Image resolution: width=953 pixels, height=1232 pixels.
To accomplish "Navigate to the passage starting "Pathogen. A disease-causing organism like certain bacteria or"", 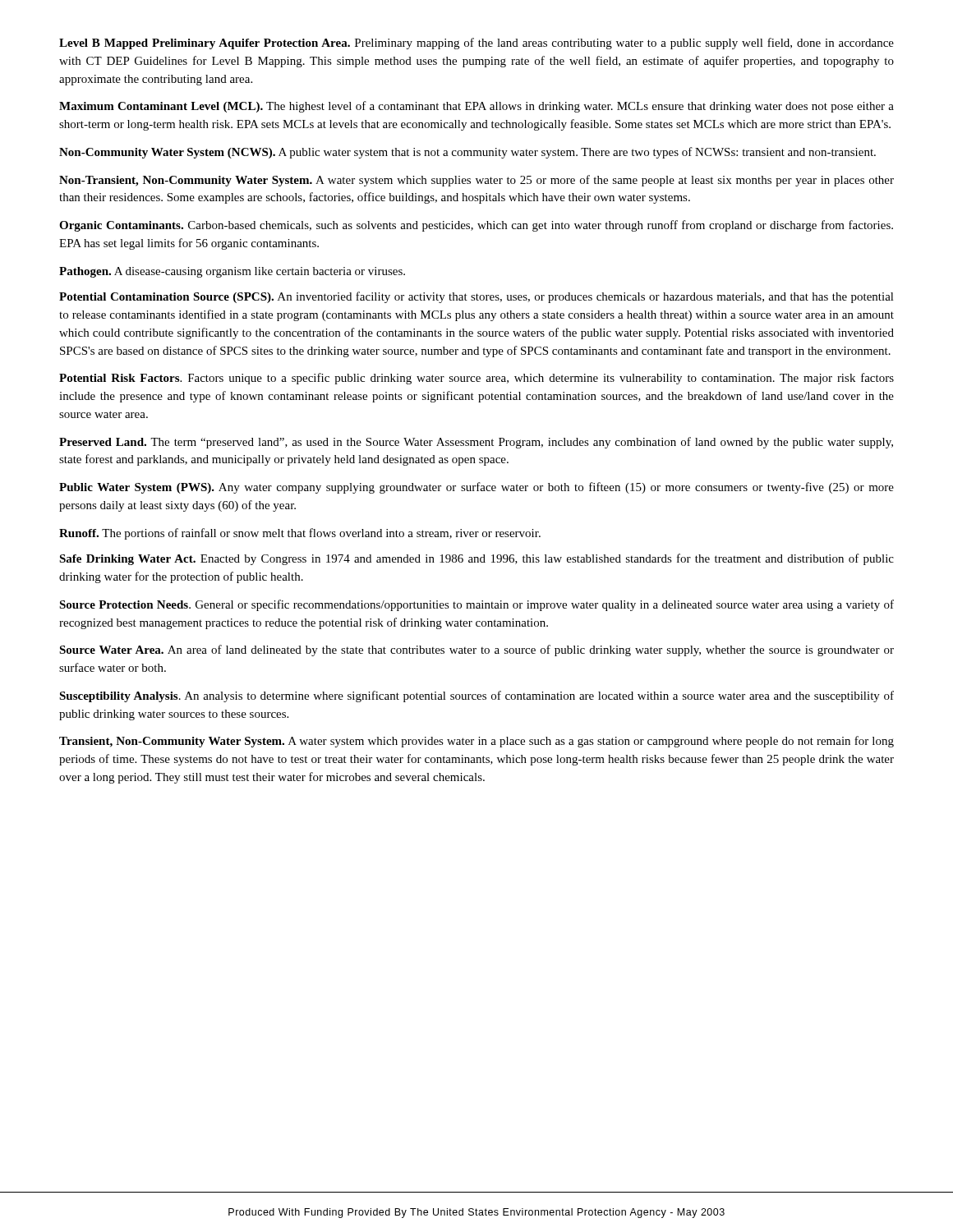I will (233, 271).
